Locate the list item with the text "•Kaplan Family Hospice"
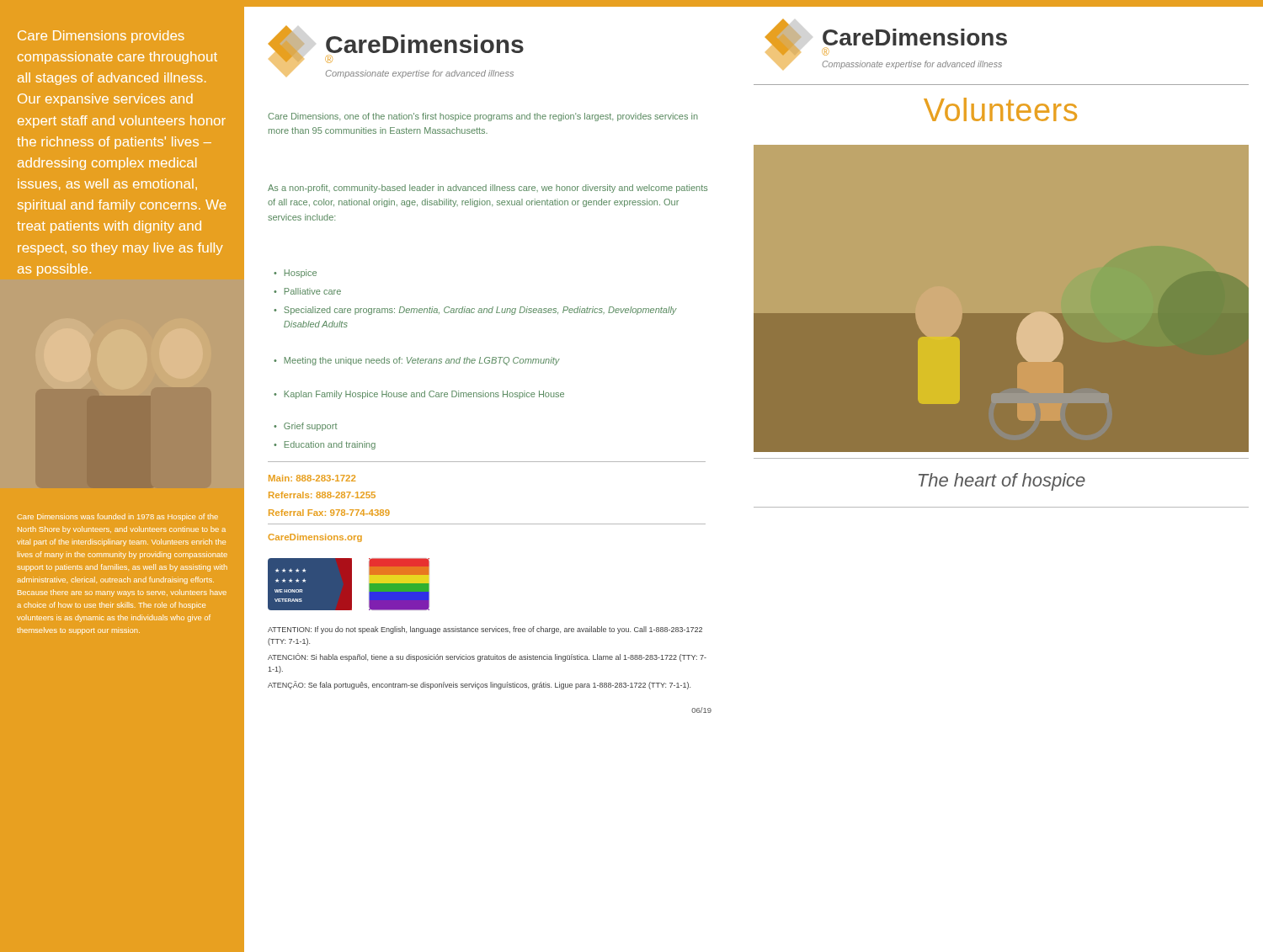 coord(419,394)
